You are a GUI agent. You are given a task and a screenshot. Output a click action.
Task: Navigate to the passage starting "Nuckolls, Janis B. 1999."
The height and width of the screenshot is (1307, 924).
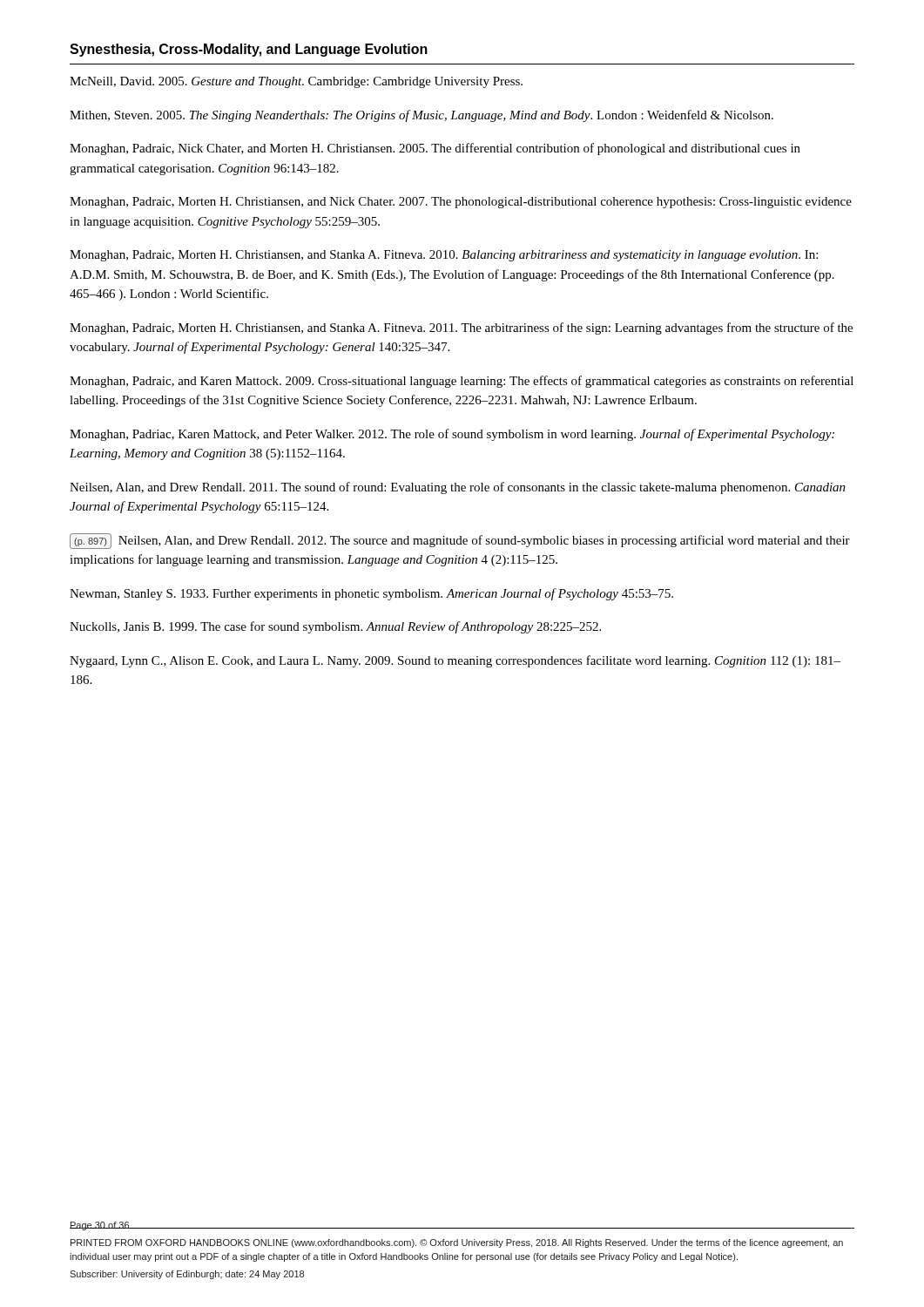tap(336, 627)
